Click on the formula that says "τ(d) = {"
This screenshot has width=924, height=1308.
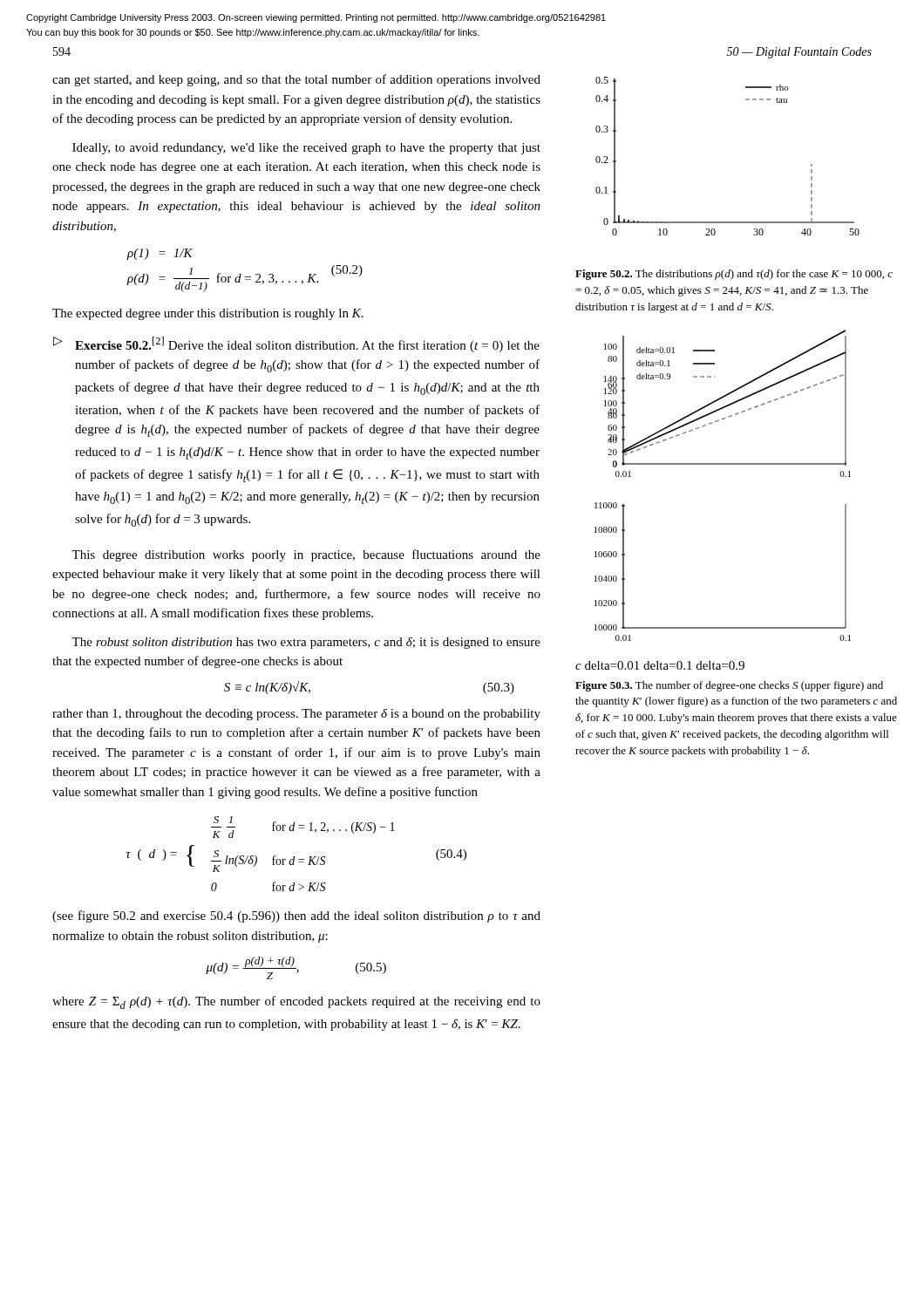coord(296,854)
